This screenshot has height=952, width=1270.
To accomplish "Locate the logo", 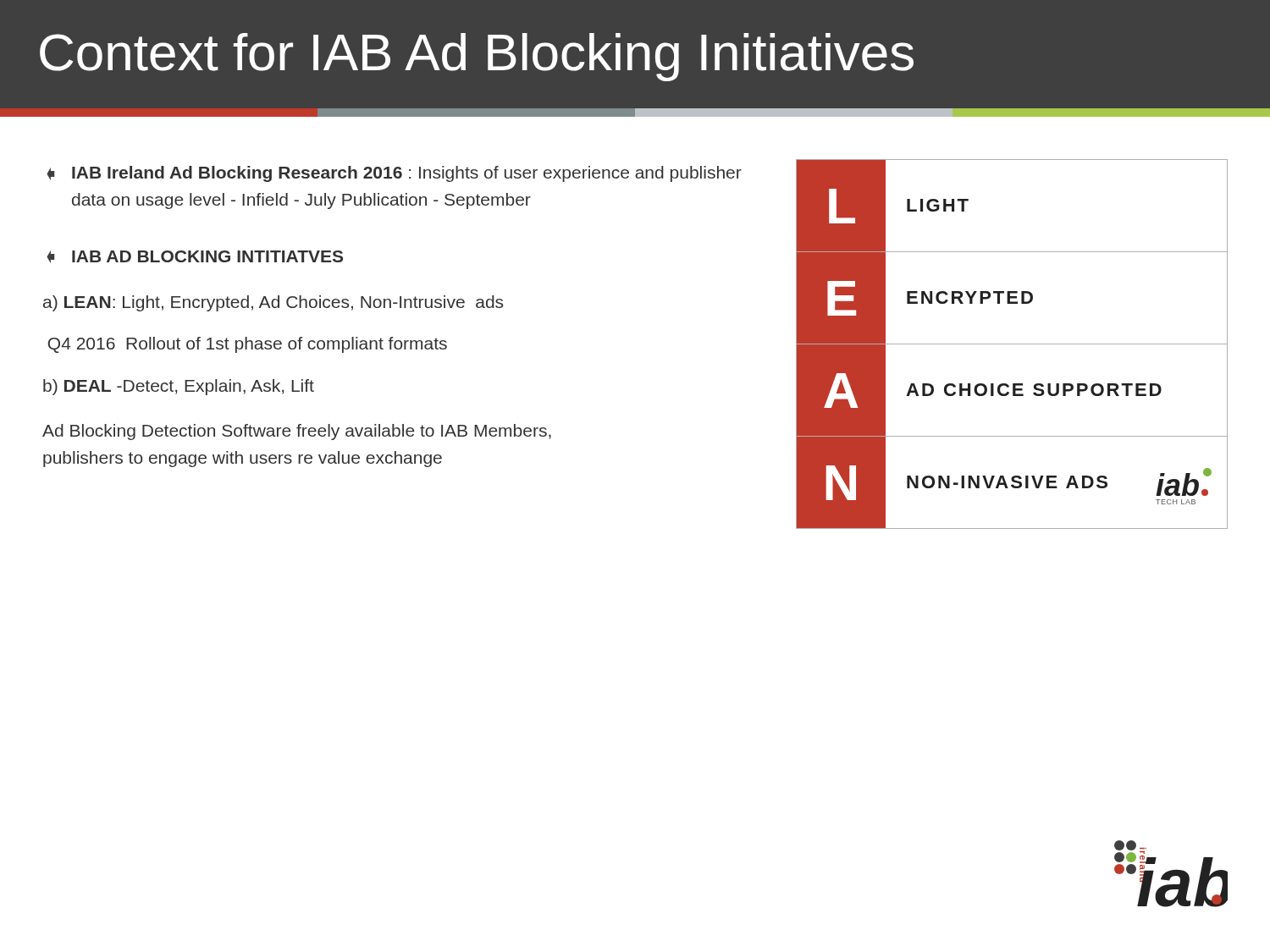I will pyautogui.click(x=1168, y=878).
